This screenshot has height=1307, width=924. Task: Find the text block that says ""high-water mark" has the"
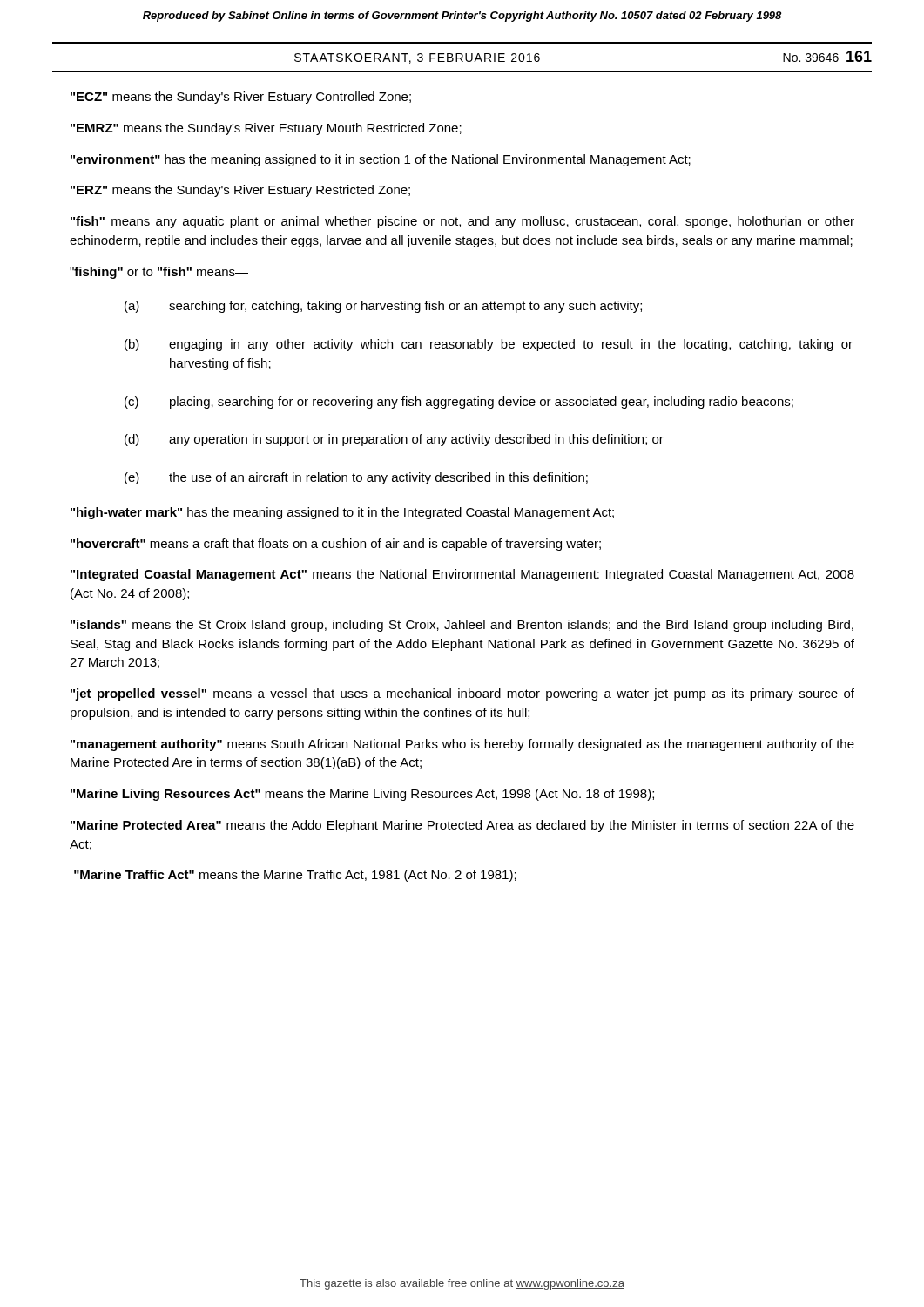point(342,512)
